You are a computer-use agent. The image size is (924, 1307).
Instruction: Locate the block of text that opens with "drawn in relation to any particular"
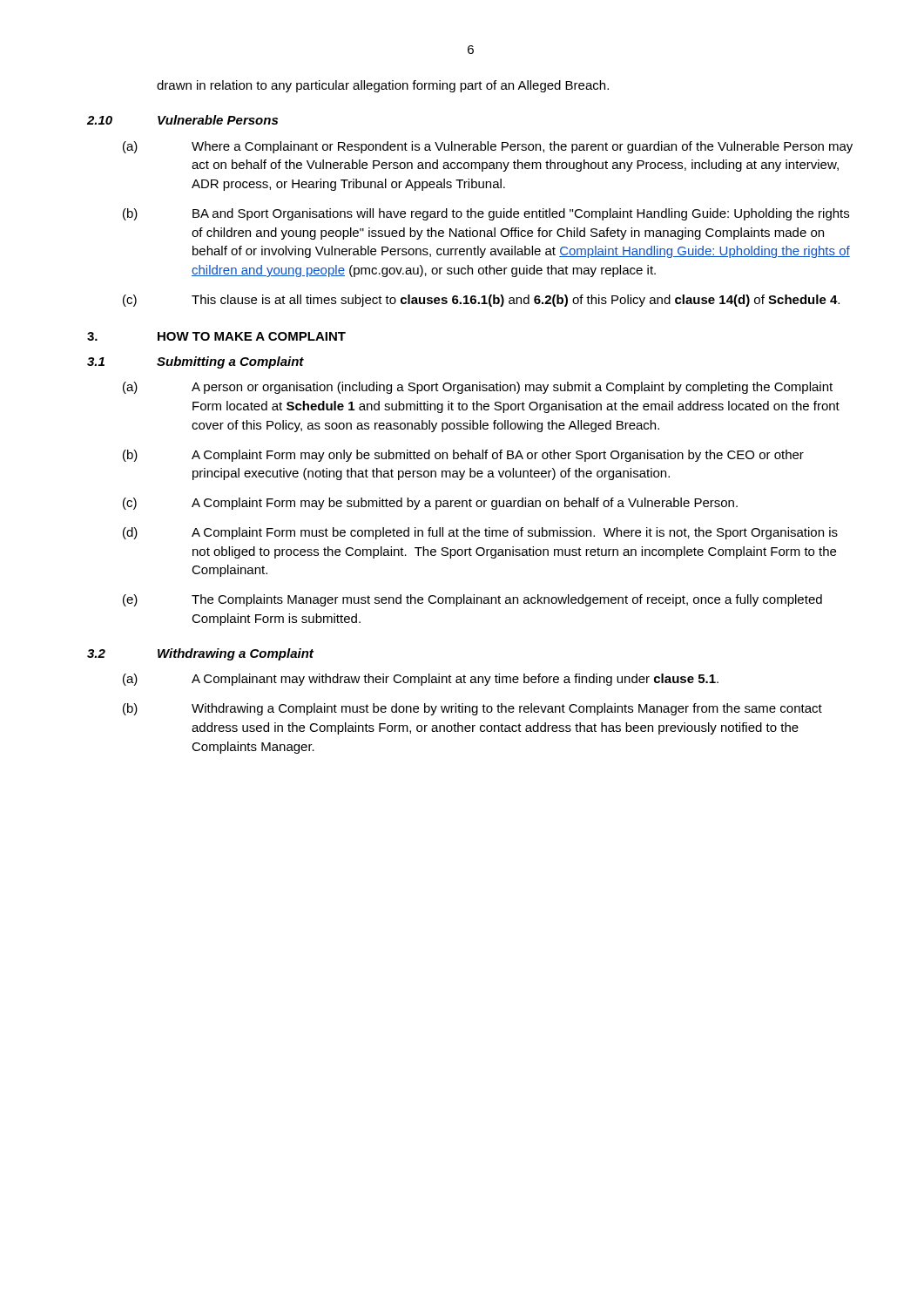[x=383, y=85]
